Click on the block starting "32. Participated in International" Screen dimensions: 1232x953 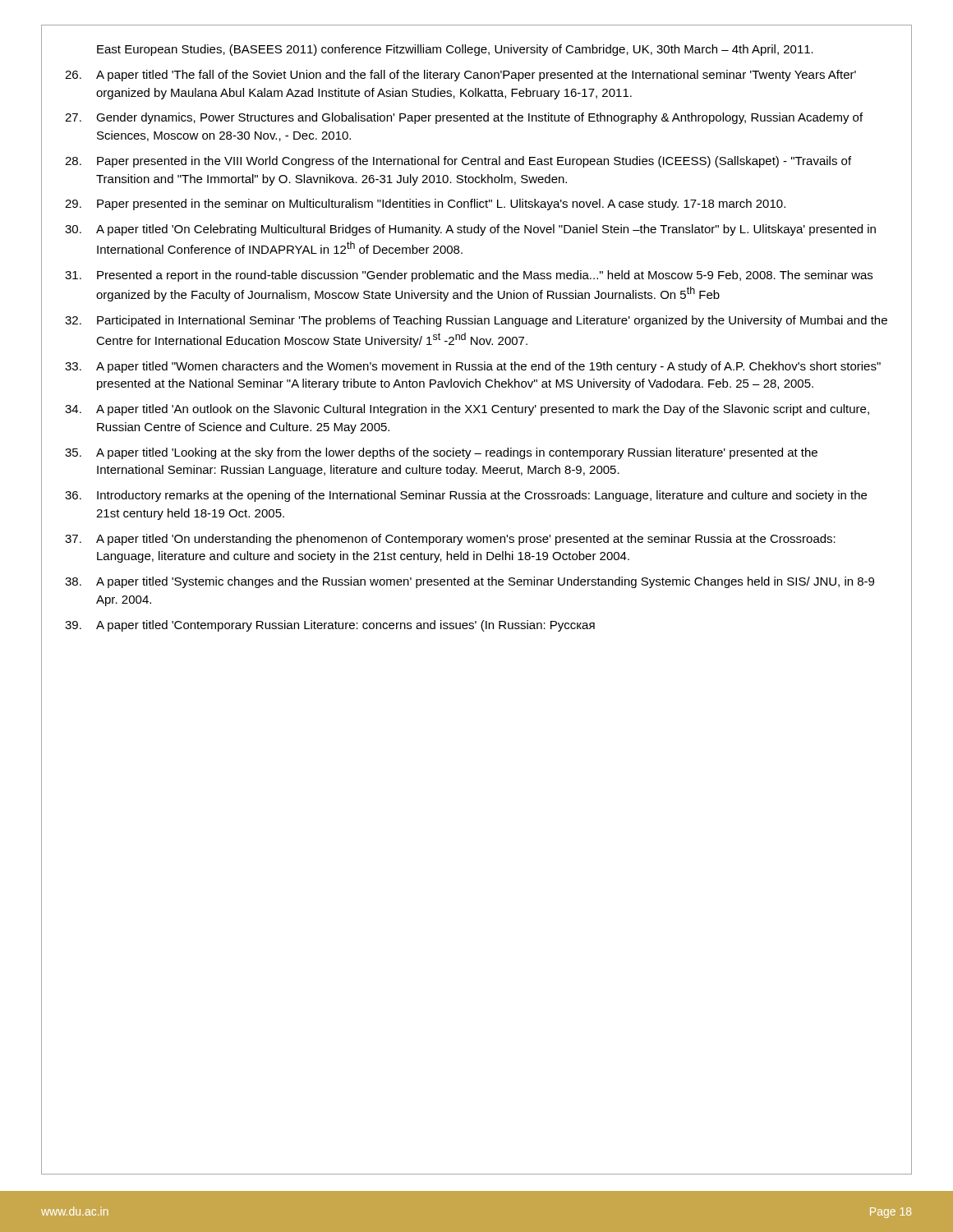pos(476,330)
